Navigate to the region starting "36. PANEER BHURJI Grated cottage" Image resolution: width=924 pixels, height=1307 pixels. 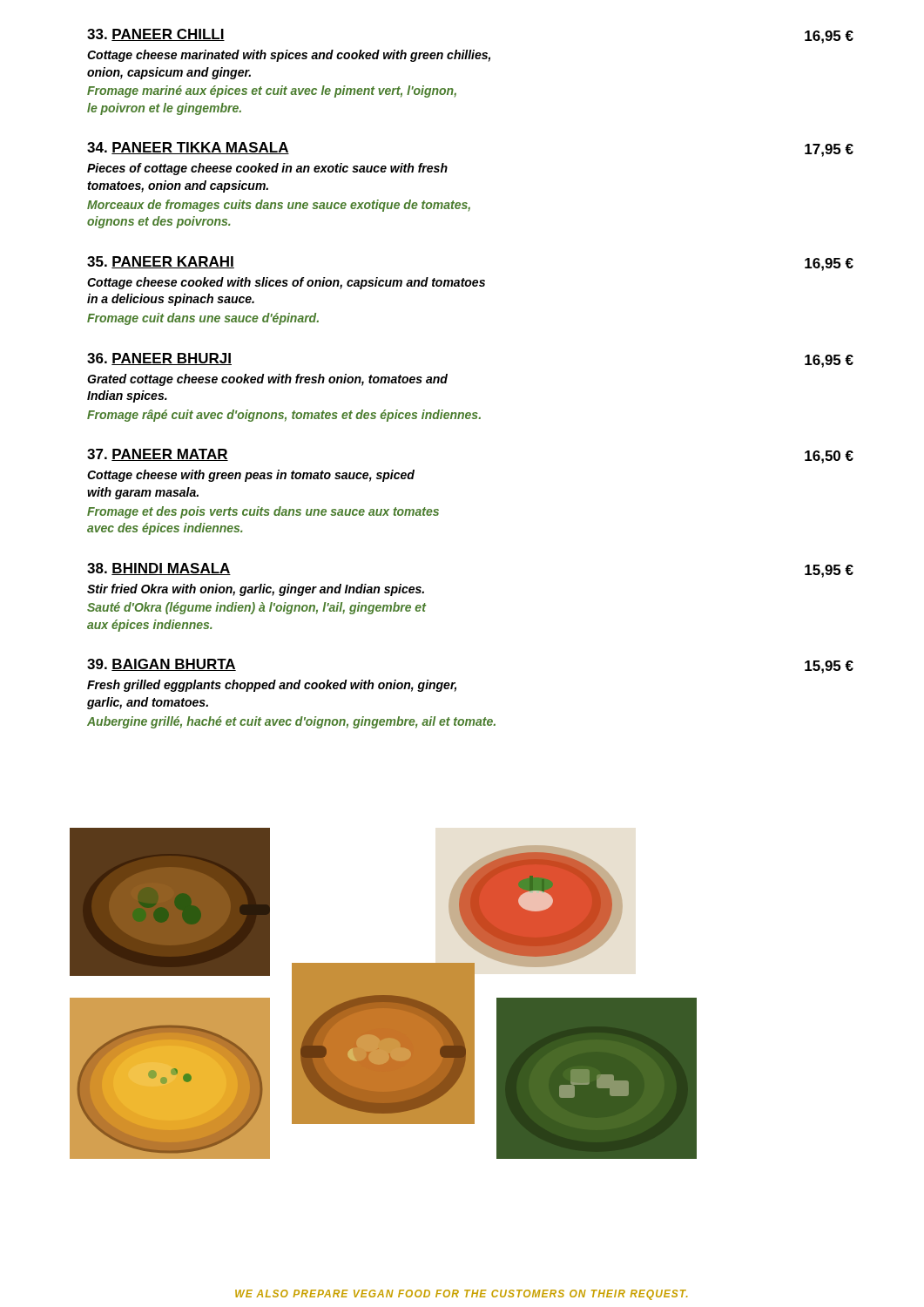click(x=170, y=360)
